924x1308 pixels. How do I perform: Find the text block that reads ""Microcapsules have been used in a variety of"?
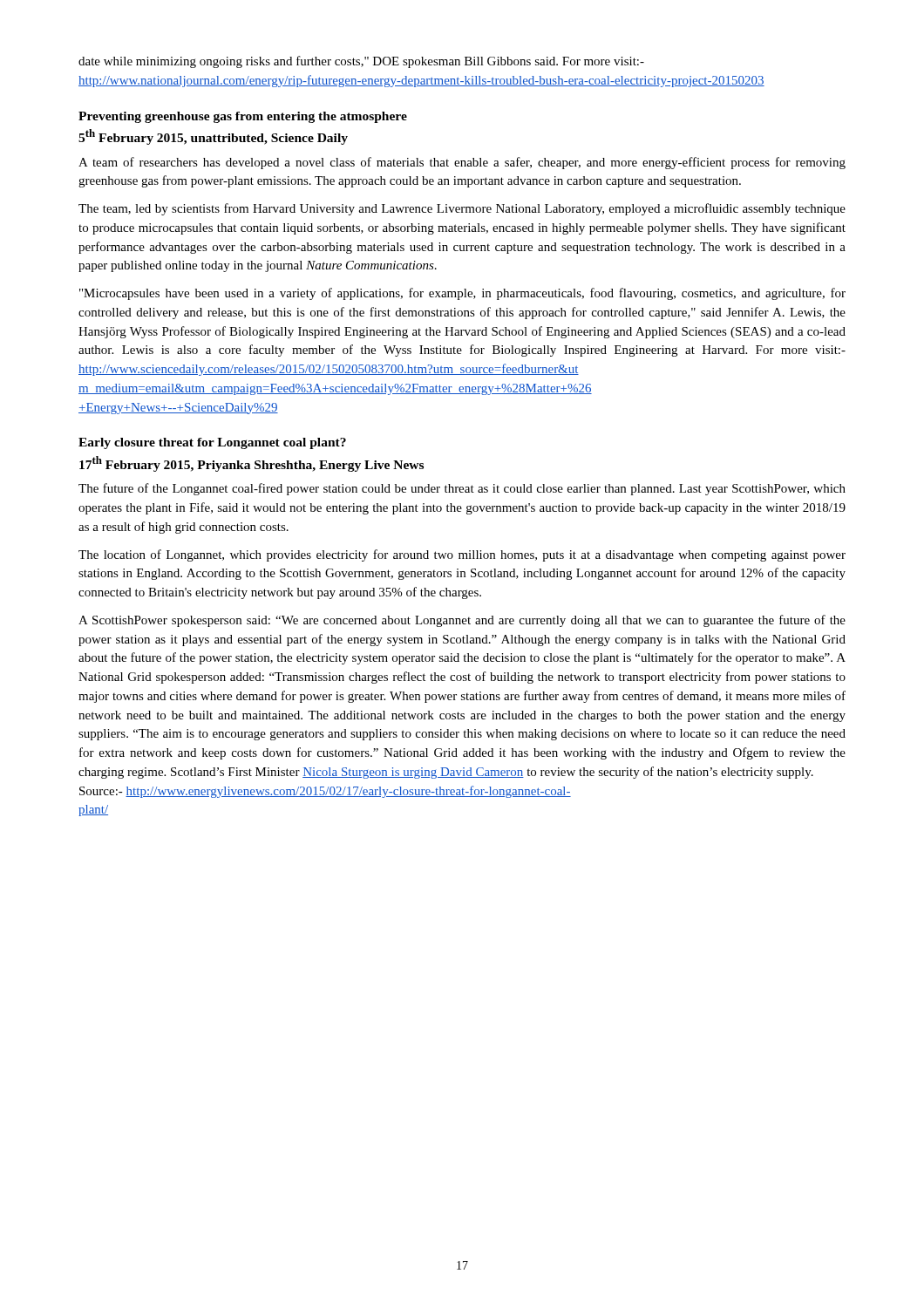click(x=462, y=351)
